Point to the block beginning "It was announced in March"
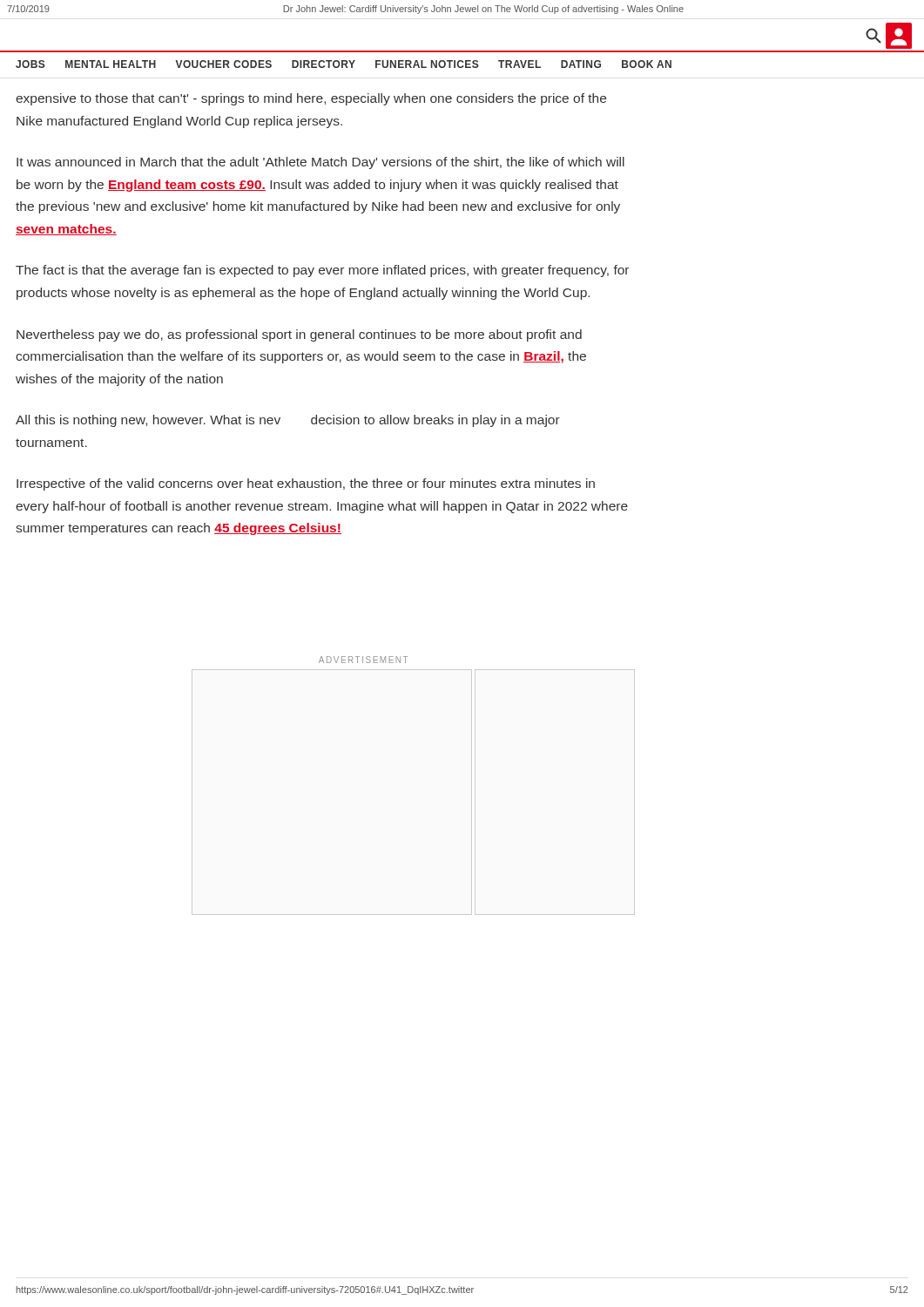This screenshot has height=1307, width=924. 320,195
